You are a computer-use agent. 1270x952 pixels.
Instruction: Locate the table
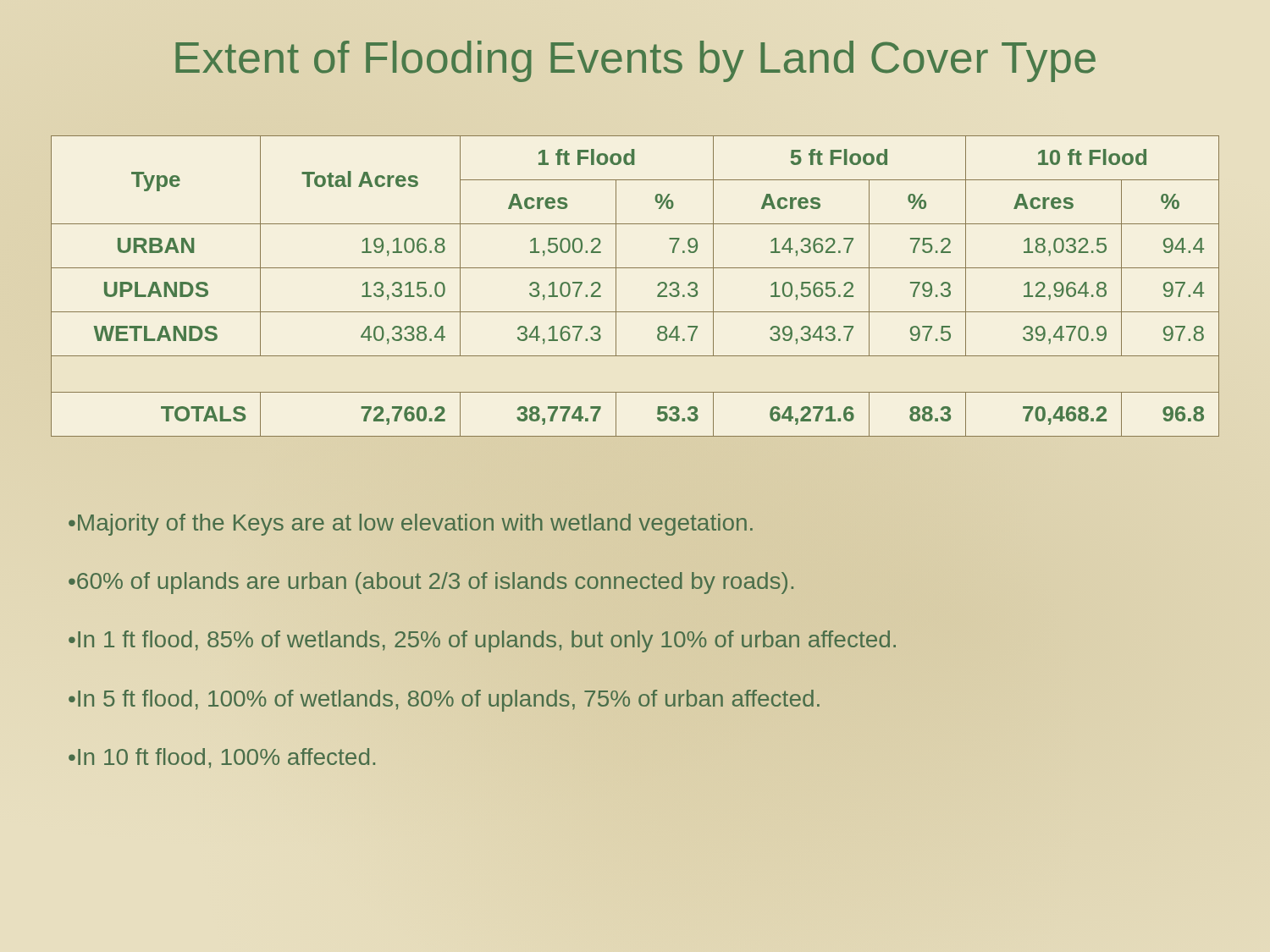point(635,286)
